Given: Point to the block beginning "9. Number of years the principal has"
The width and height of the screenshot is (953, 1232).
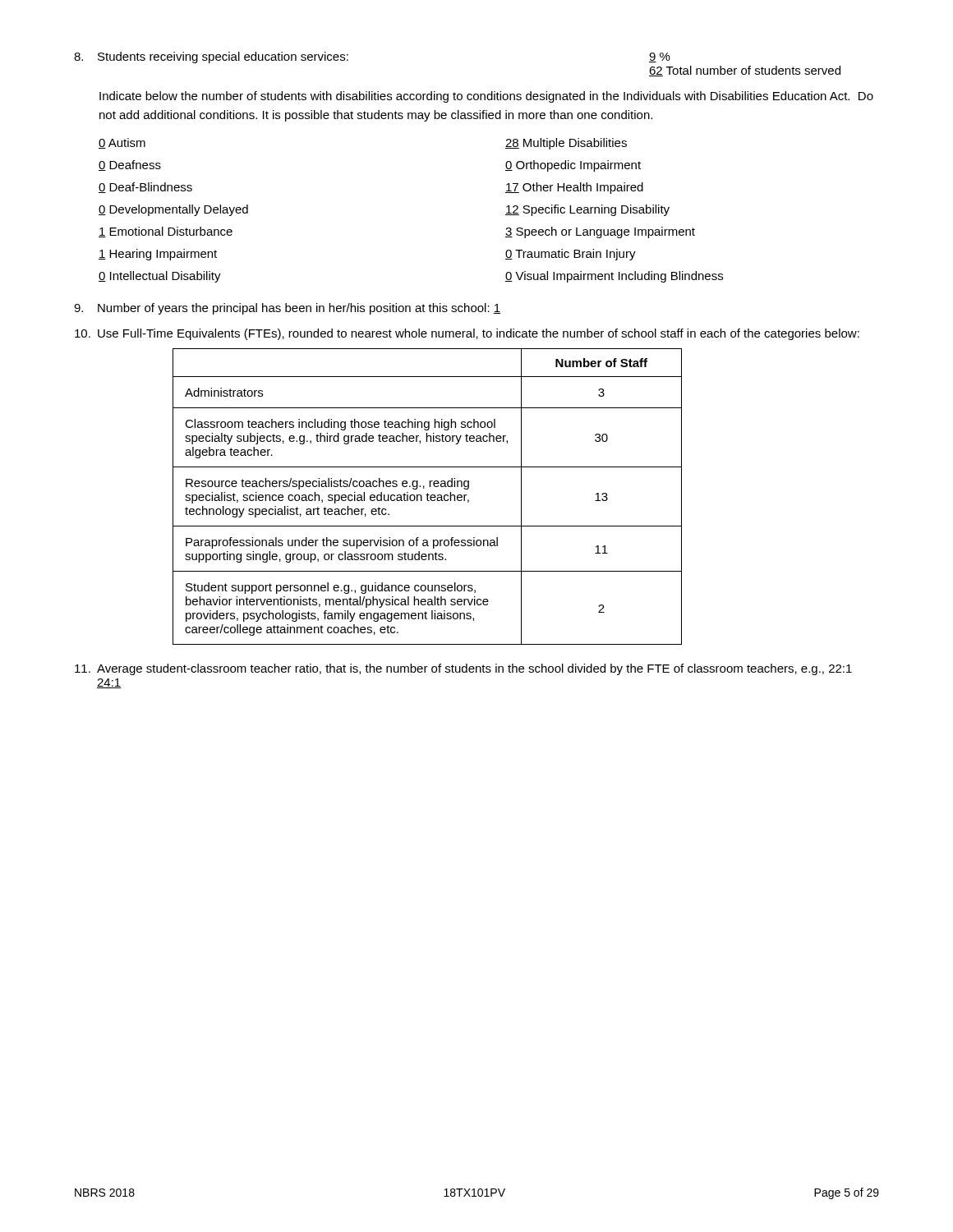Looking at the screenshot, I should tap(287, 308).
